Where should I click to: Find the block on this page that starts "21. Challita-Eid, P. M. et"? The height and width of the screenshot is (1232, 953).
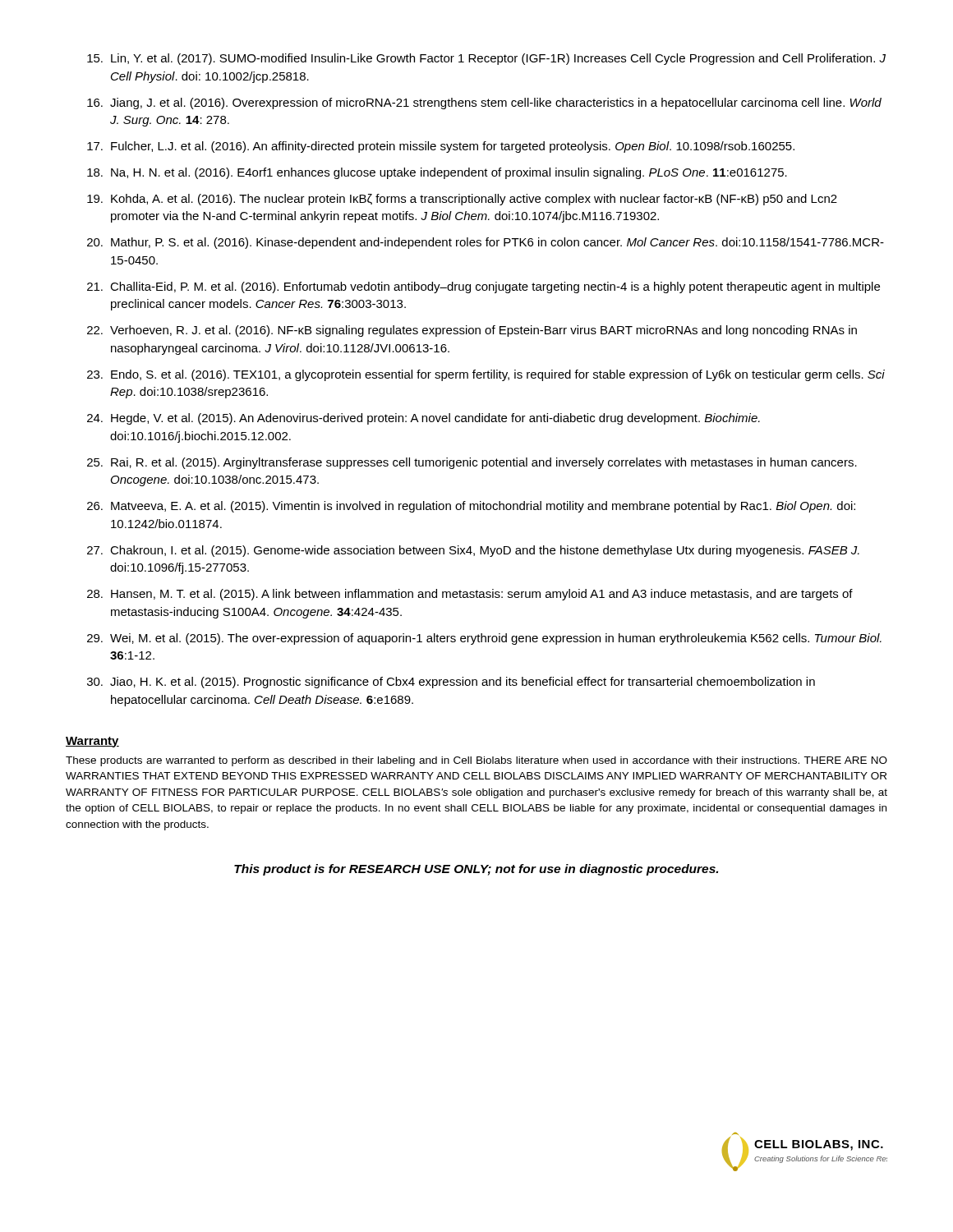click(x=476, y=295)
